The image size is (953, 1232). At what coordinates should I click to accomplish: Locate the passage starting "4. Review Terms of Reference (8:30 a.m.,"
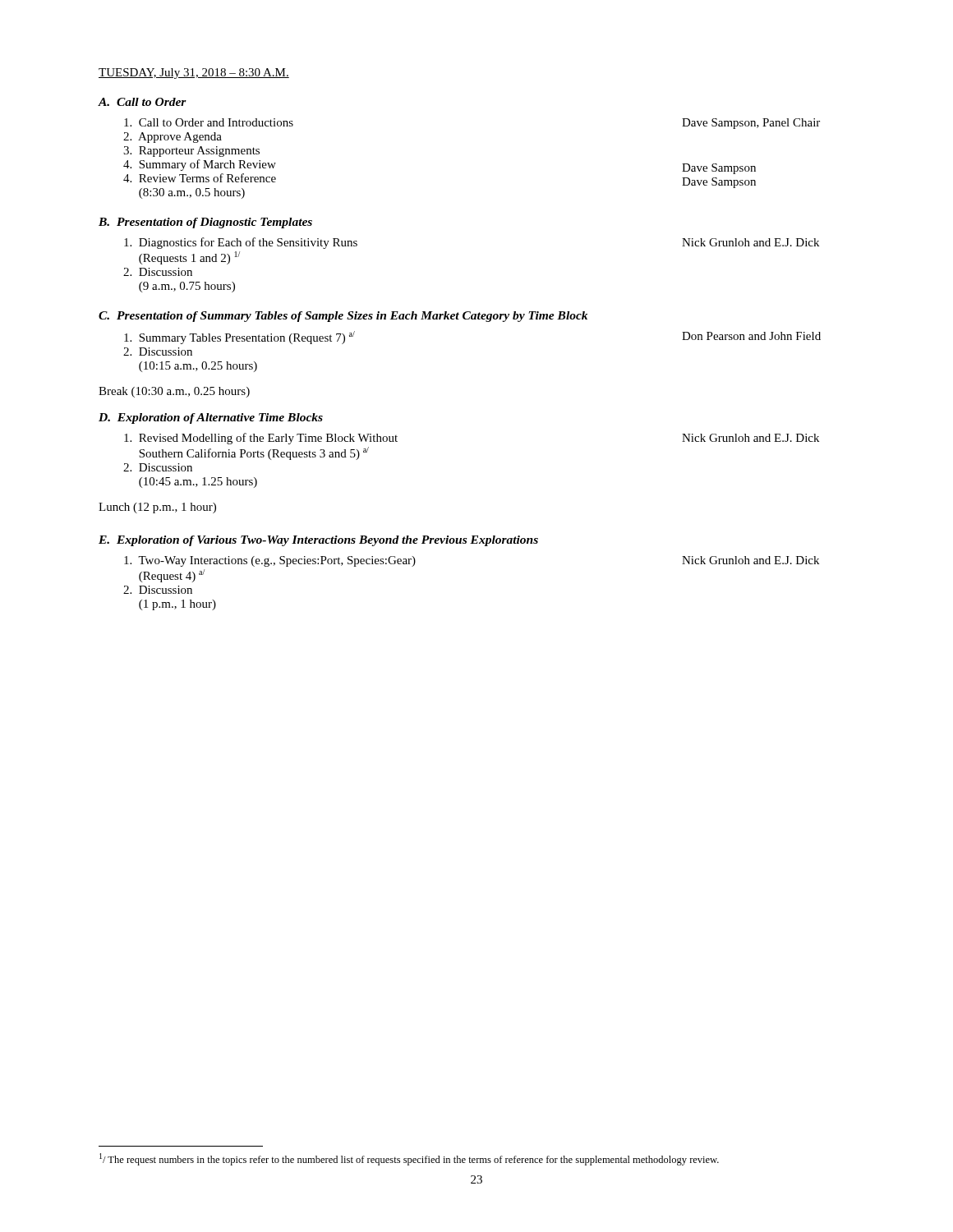click(x=200, y=185)
